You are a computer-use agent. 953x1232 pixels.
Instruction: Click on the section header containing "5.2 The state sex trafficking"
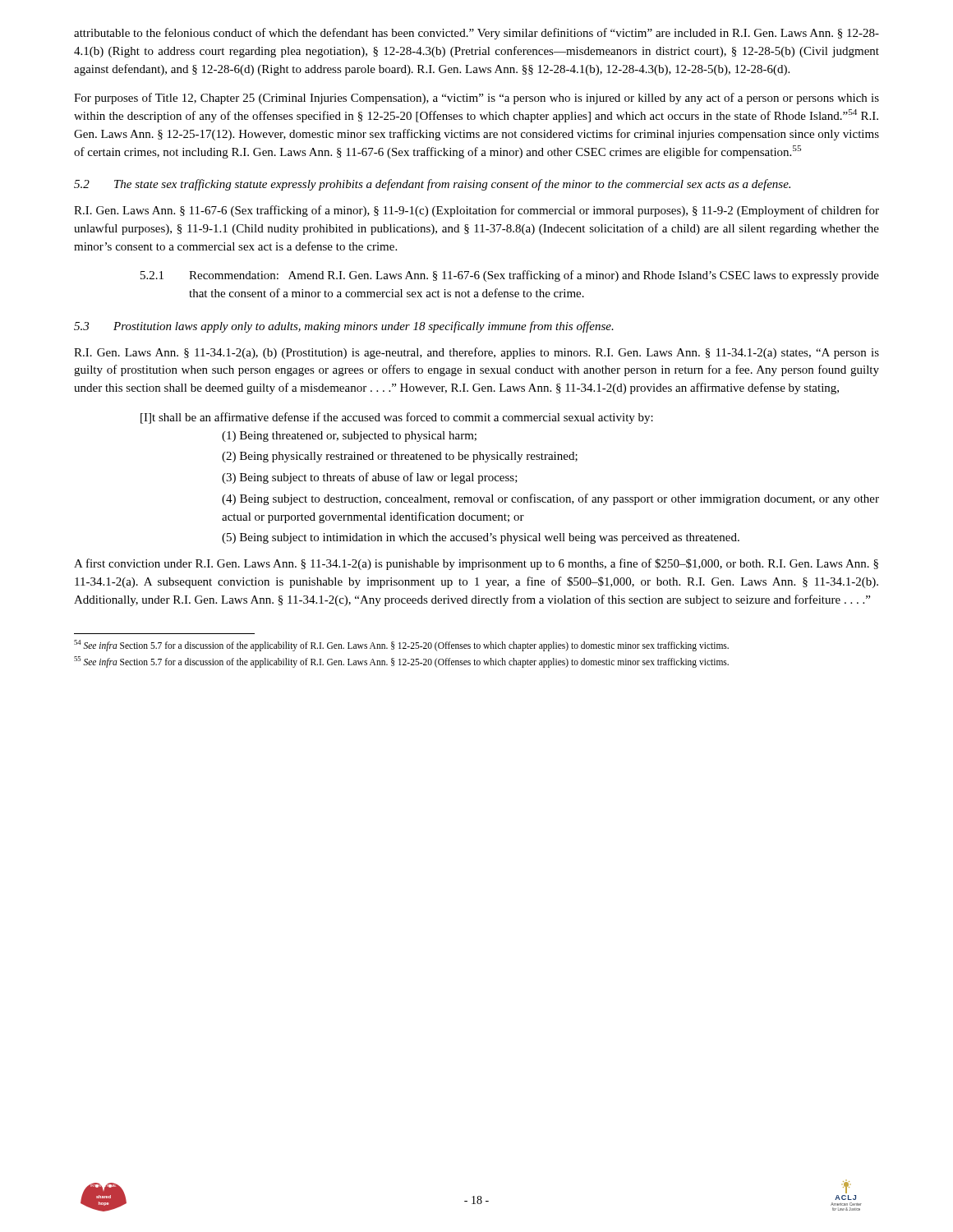click(433, 185)
